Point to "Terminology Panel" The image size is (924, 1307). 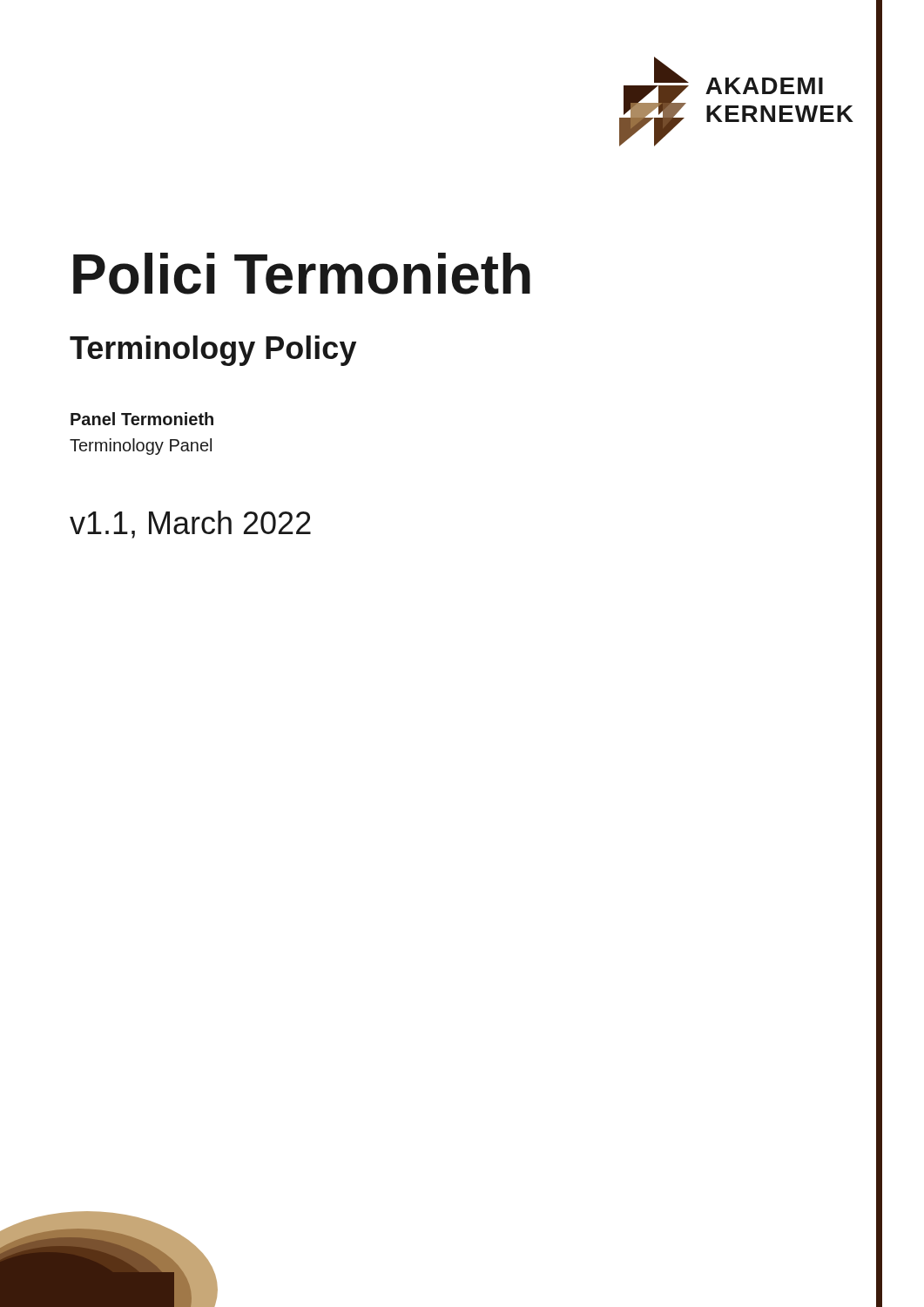tap(141, 445)
